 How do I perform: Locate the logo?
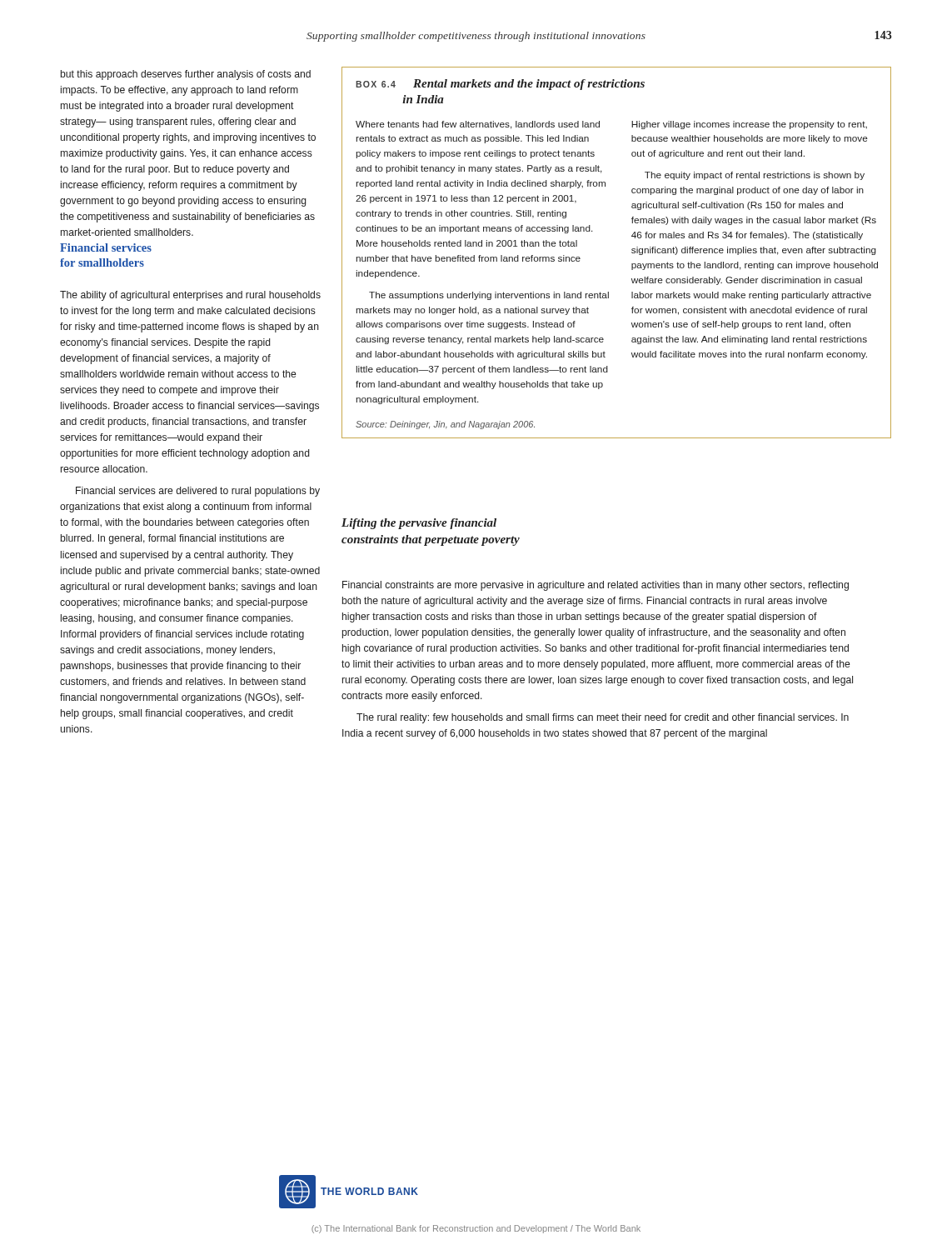[362, 1192]
